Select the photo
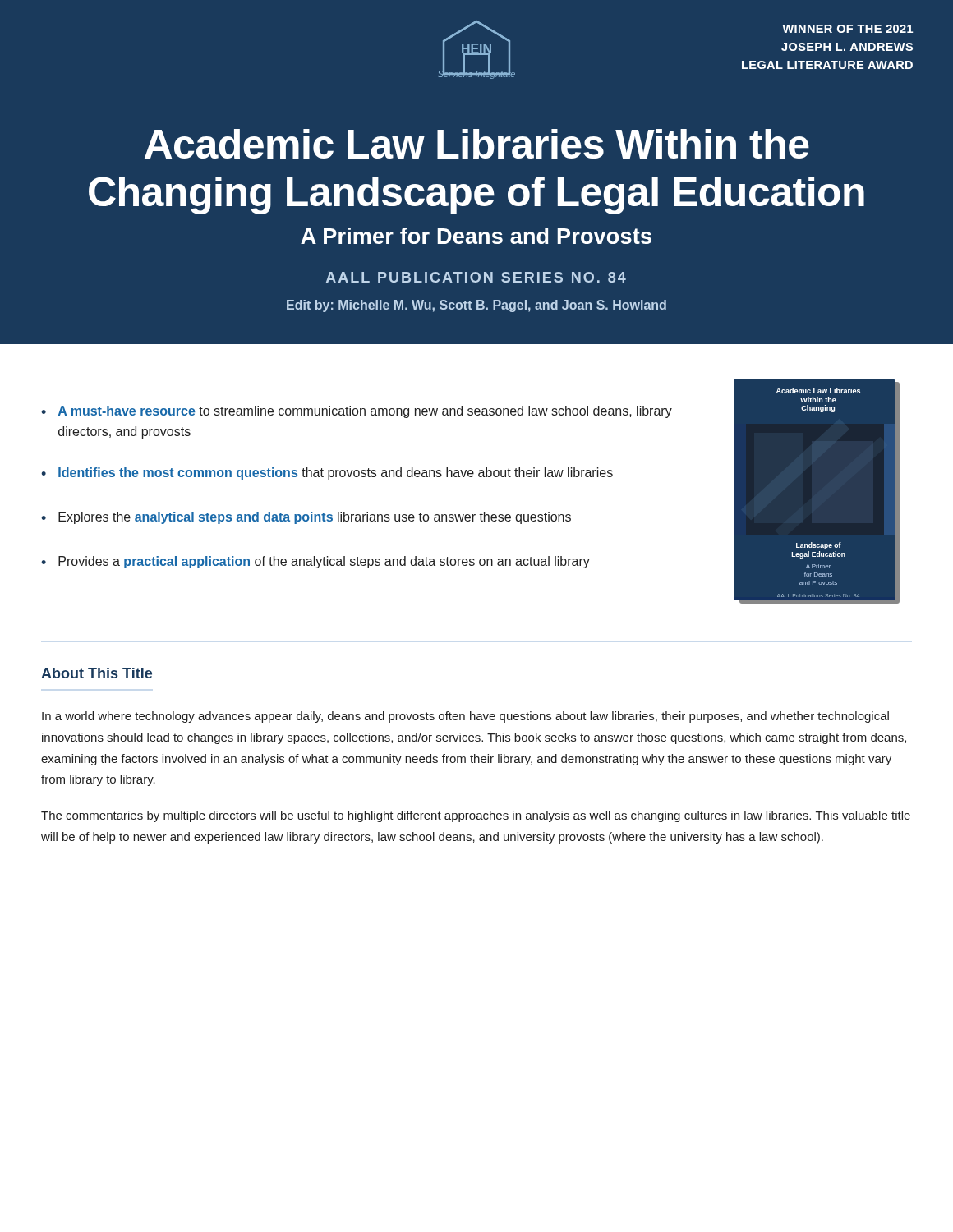This screenshot has height=1232, width=953. coord(817,492)
